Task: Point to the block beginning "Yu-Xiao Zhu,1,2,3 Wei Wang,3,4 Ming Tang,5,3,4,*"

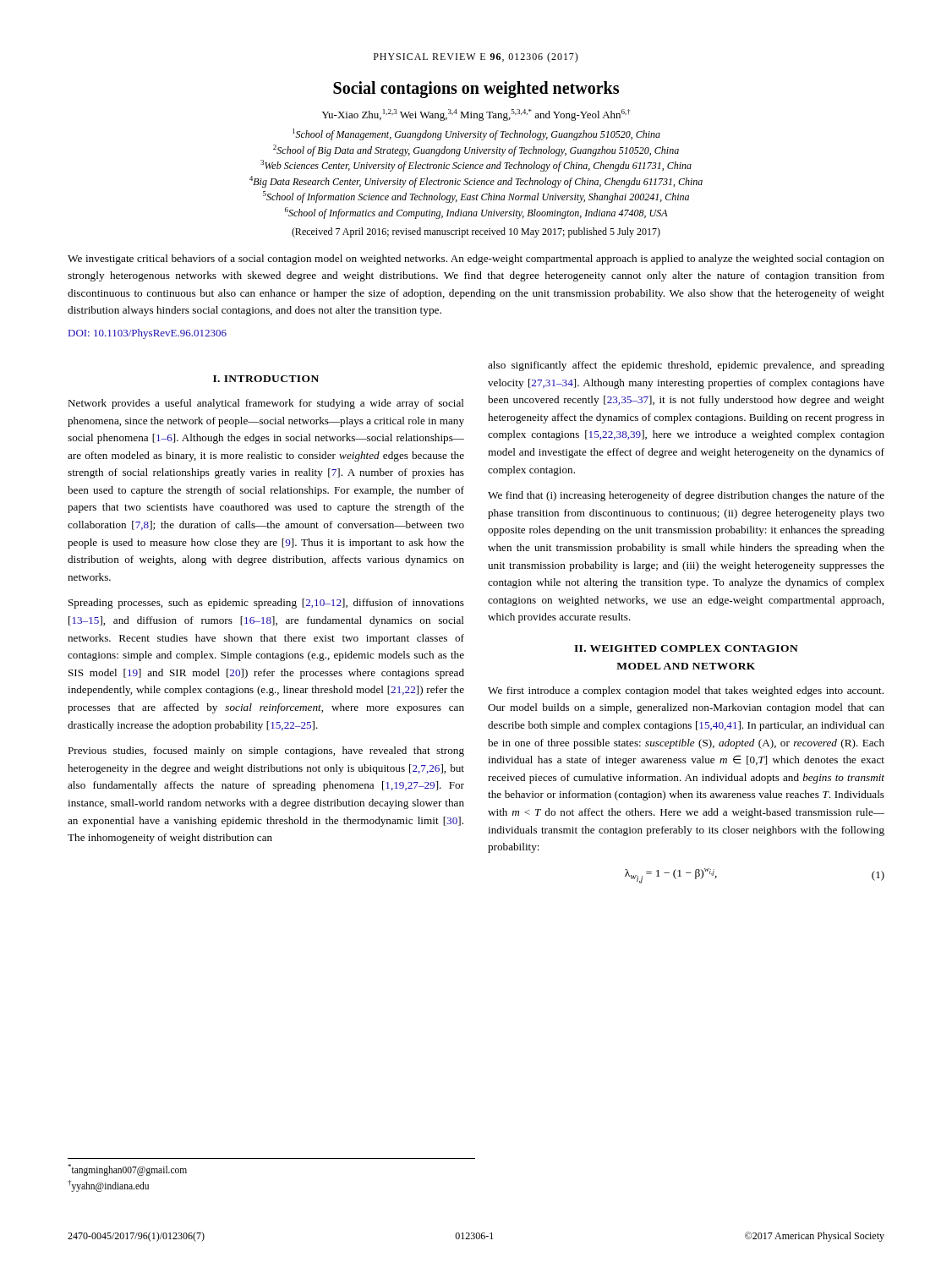Action: (x=476, y=115)
